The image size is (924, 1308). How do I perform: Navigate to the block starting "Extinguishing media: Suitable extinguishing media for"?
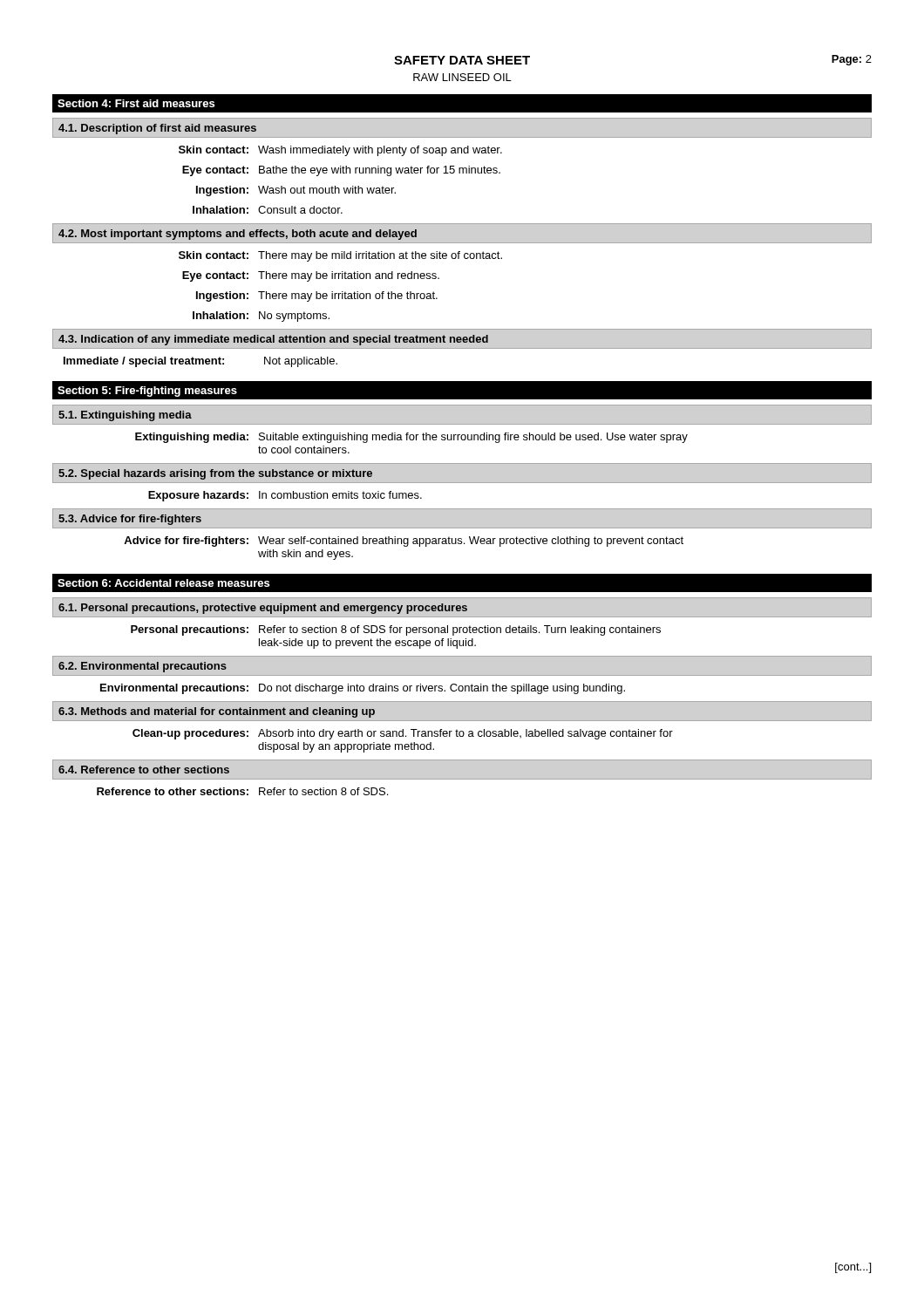[462, 443]
